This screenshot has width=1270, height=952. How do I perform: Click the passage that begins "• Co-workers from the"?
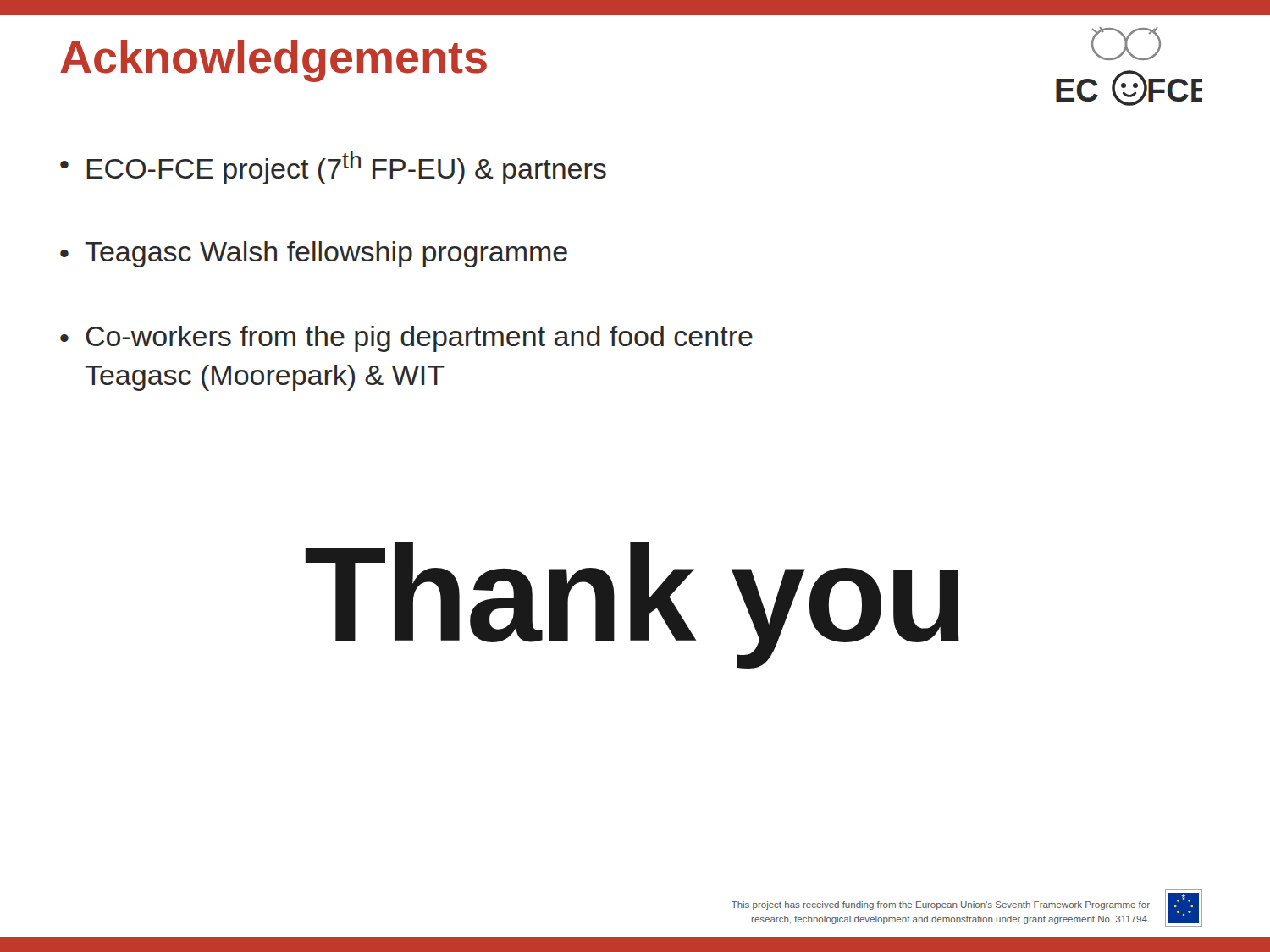click(406, 356)
